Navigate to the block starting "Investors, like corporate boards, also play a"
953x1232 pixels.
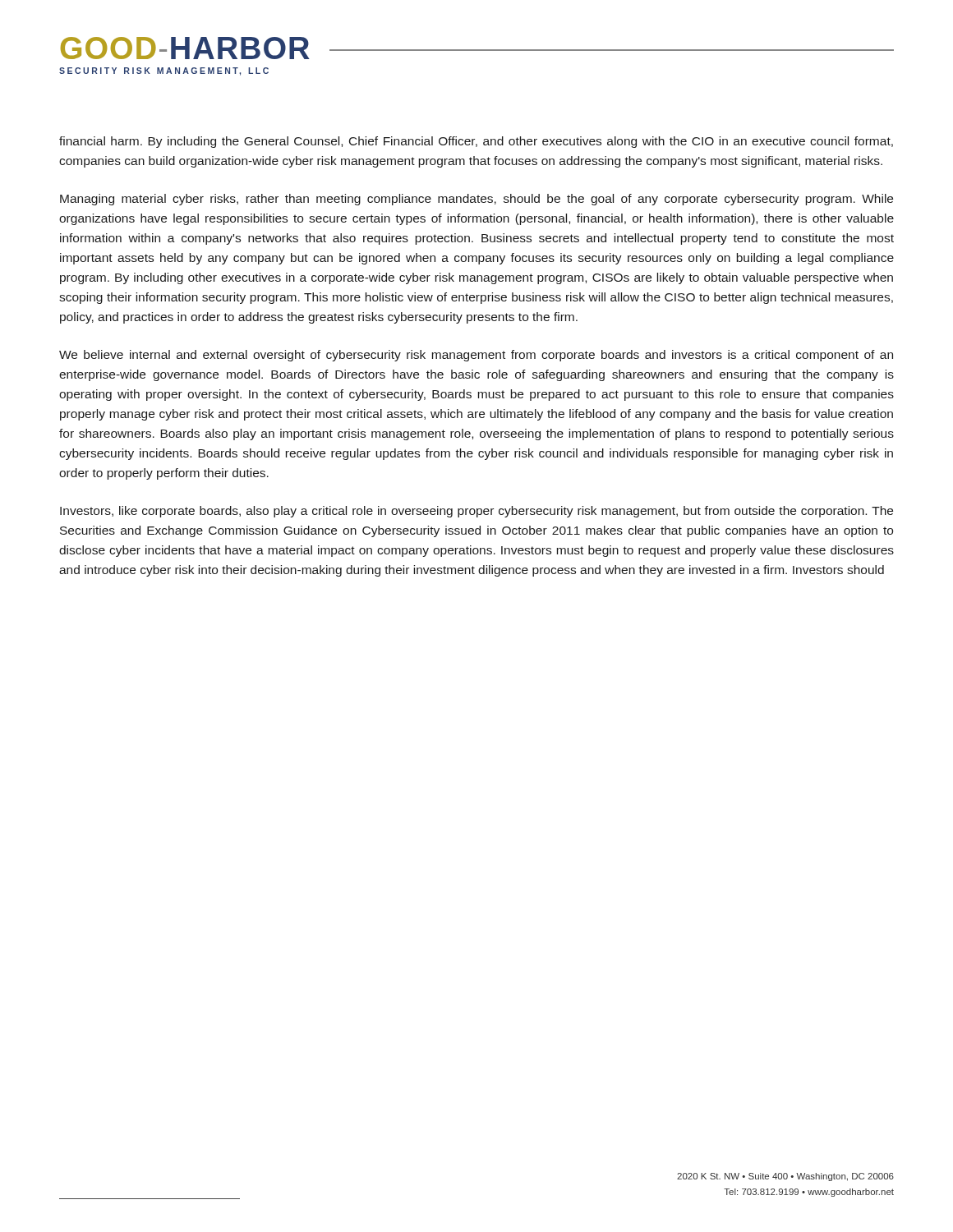pos(476,540)
